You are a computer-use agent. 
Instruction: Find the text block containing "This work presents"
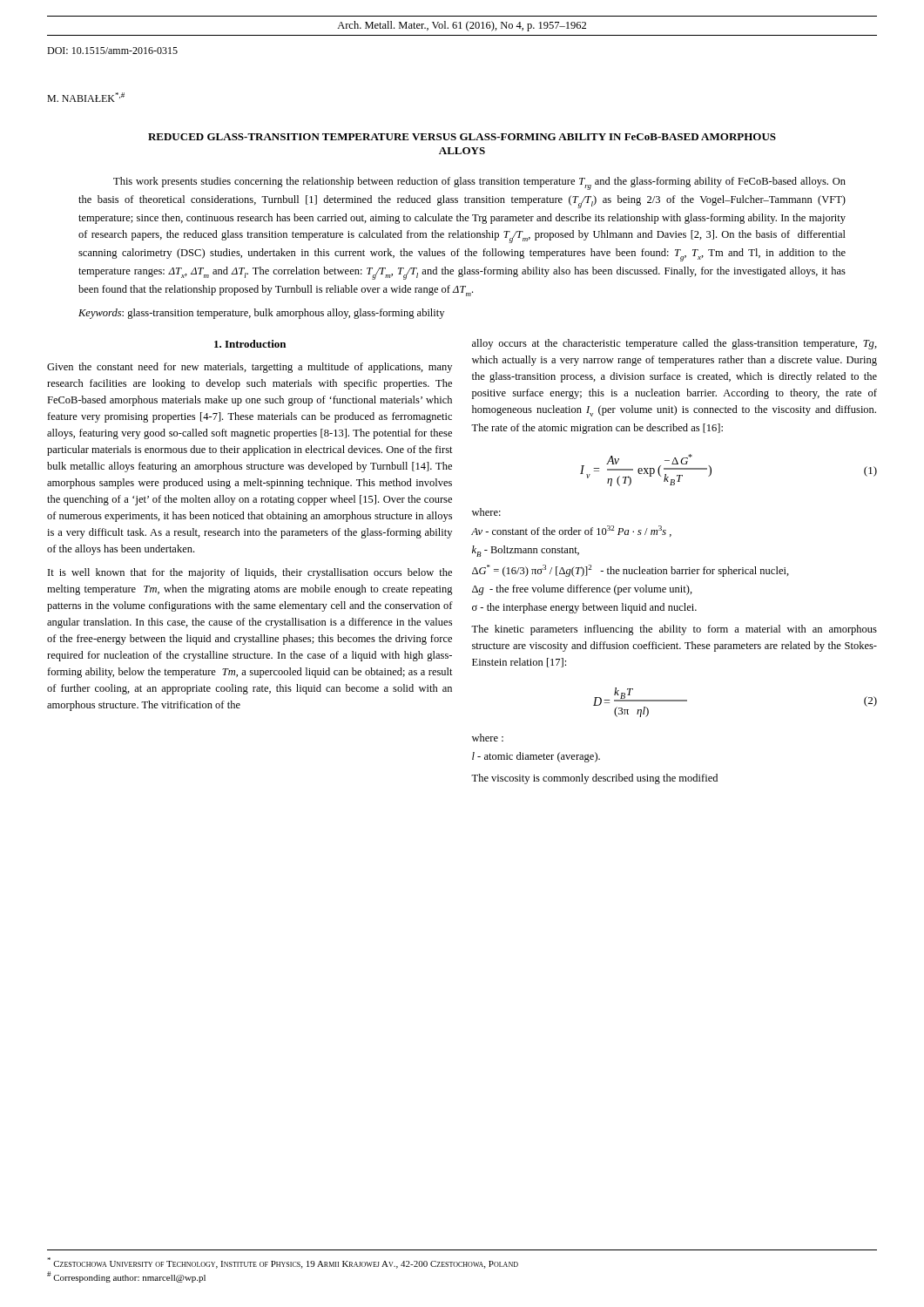pos(462,247)
